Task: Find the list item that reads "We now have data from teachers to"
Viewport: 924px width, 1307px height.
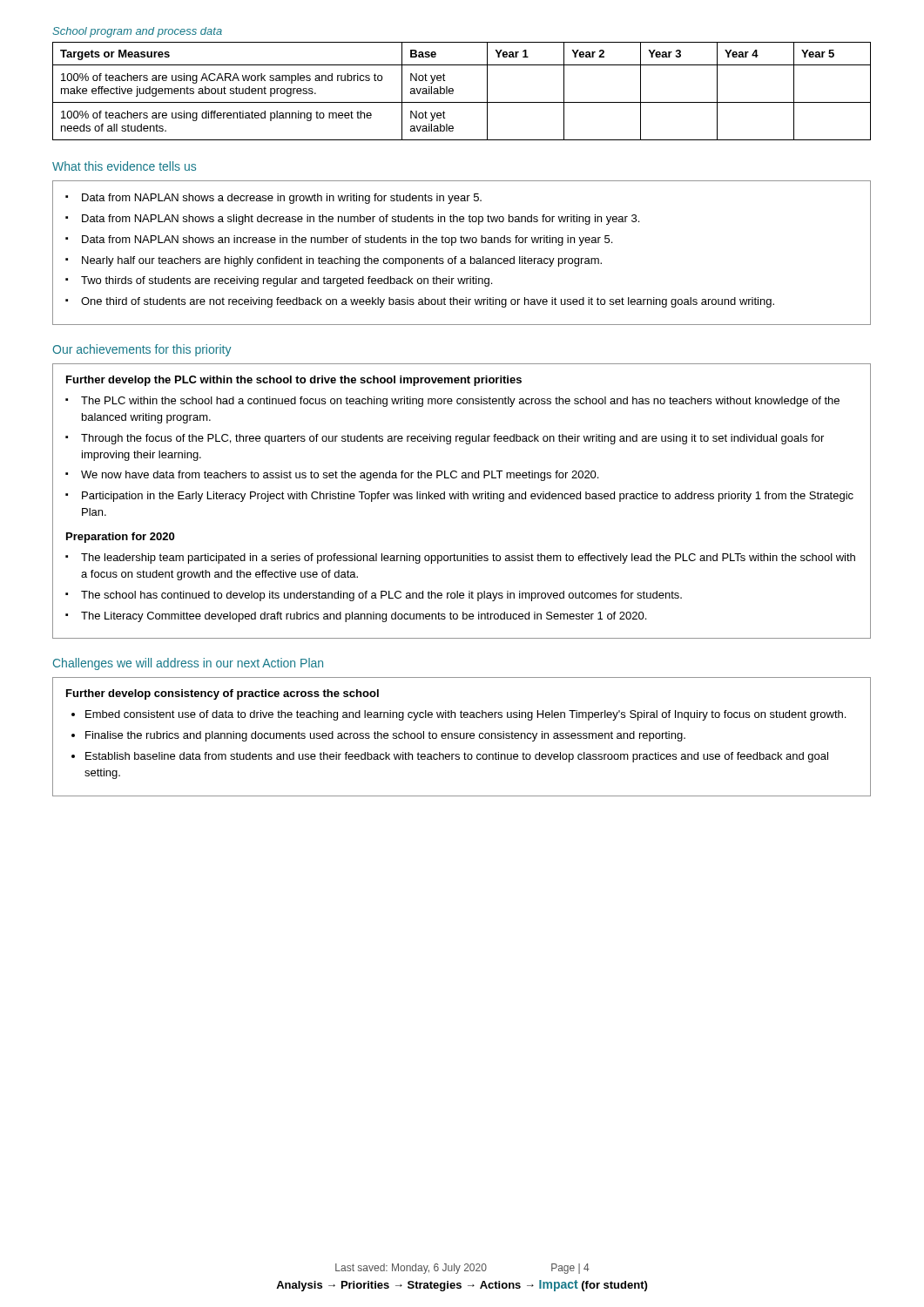Action: 340,475
